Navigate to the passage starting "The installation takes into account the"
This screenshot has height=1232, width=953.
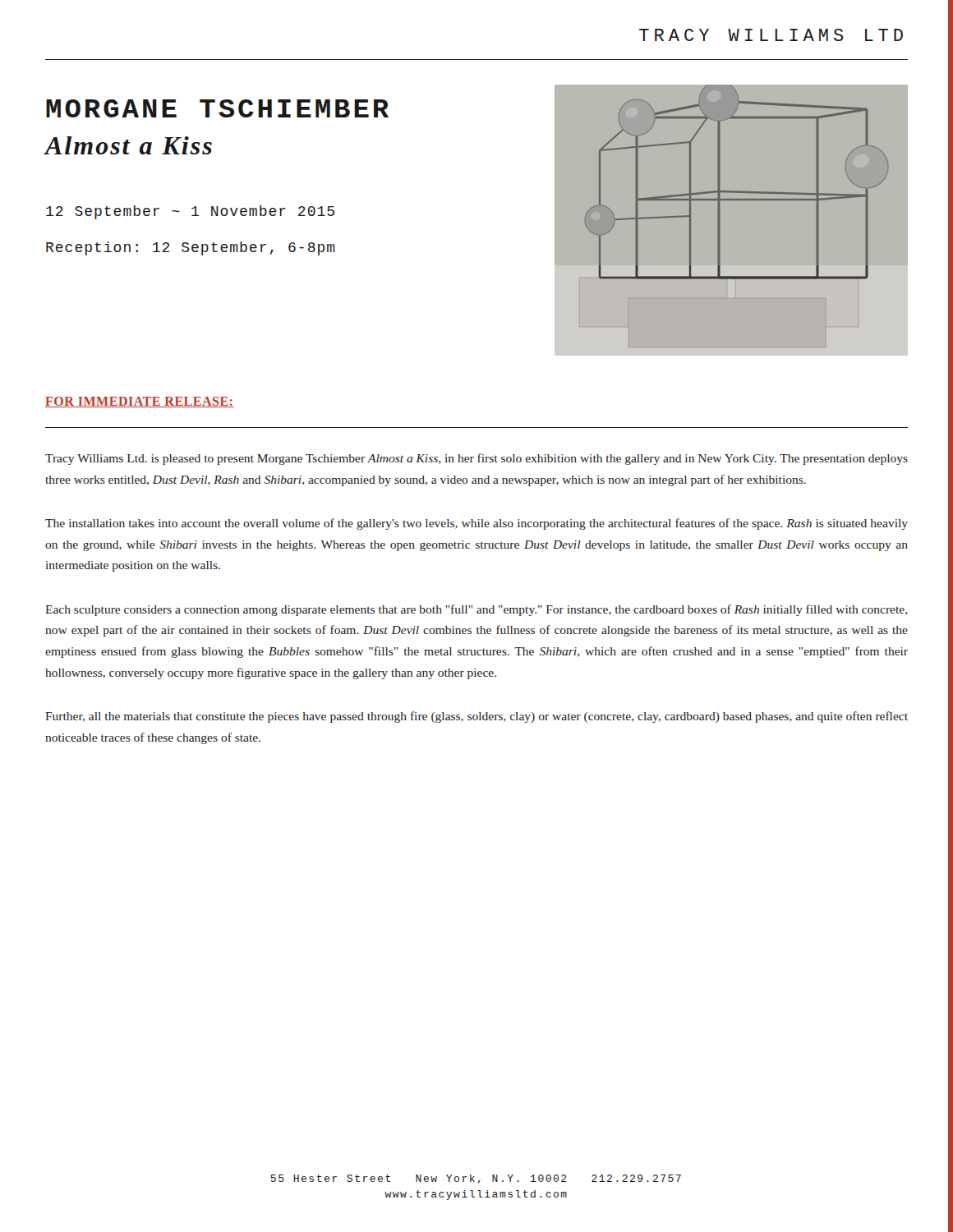(476, 544)
